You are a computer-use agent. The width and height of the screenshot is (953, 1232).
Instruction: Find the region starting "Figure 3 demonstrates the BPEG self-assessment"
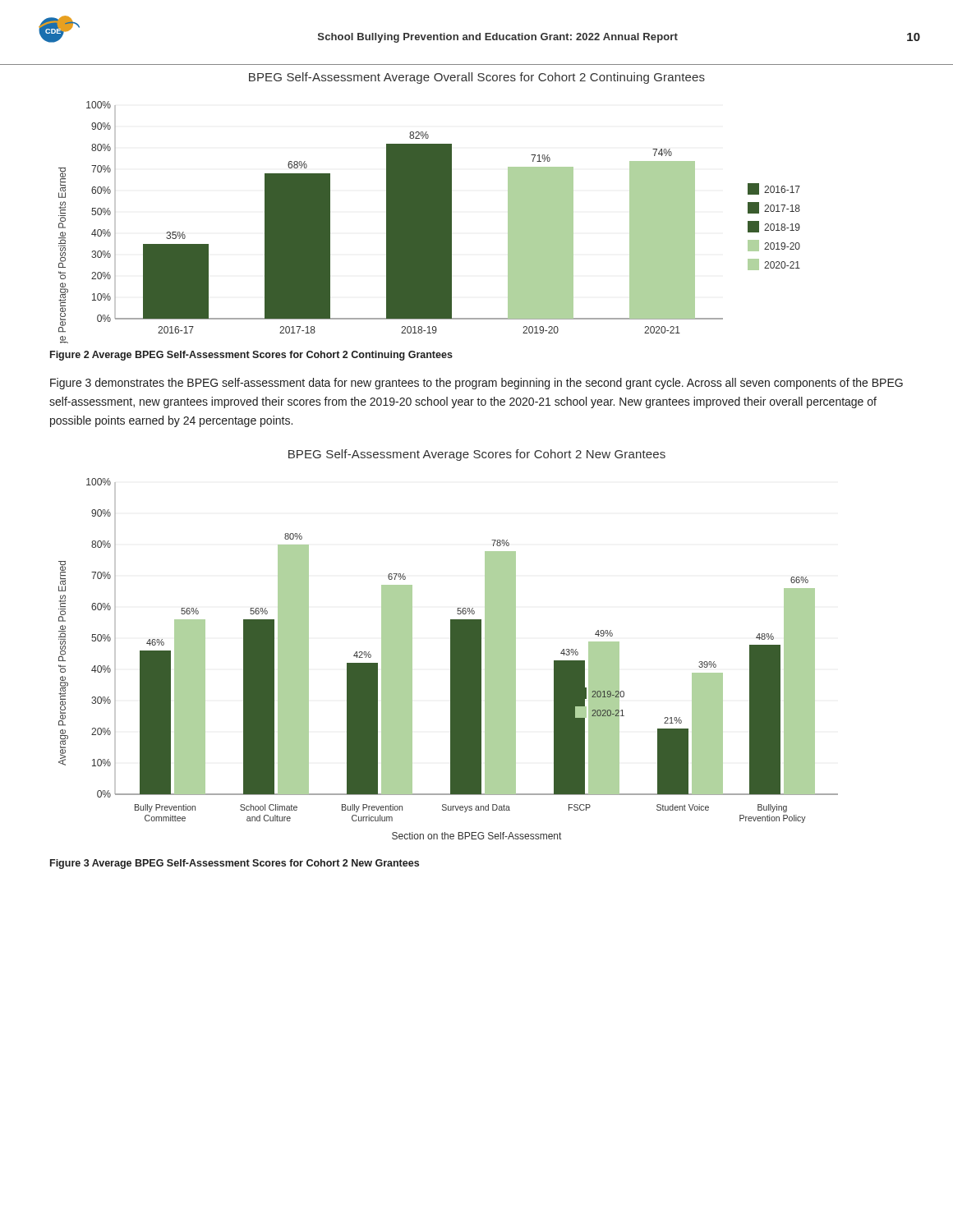[x=476, y=402]
